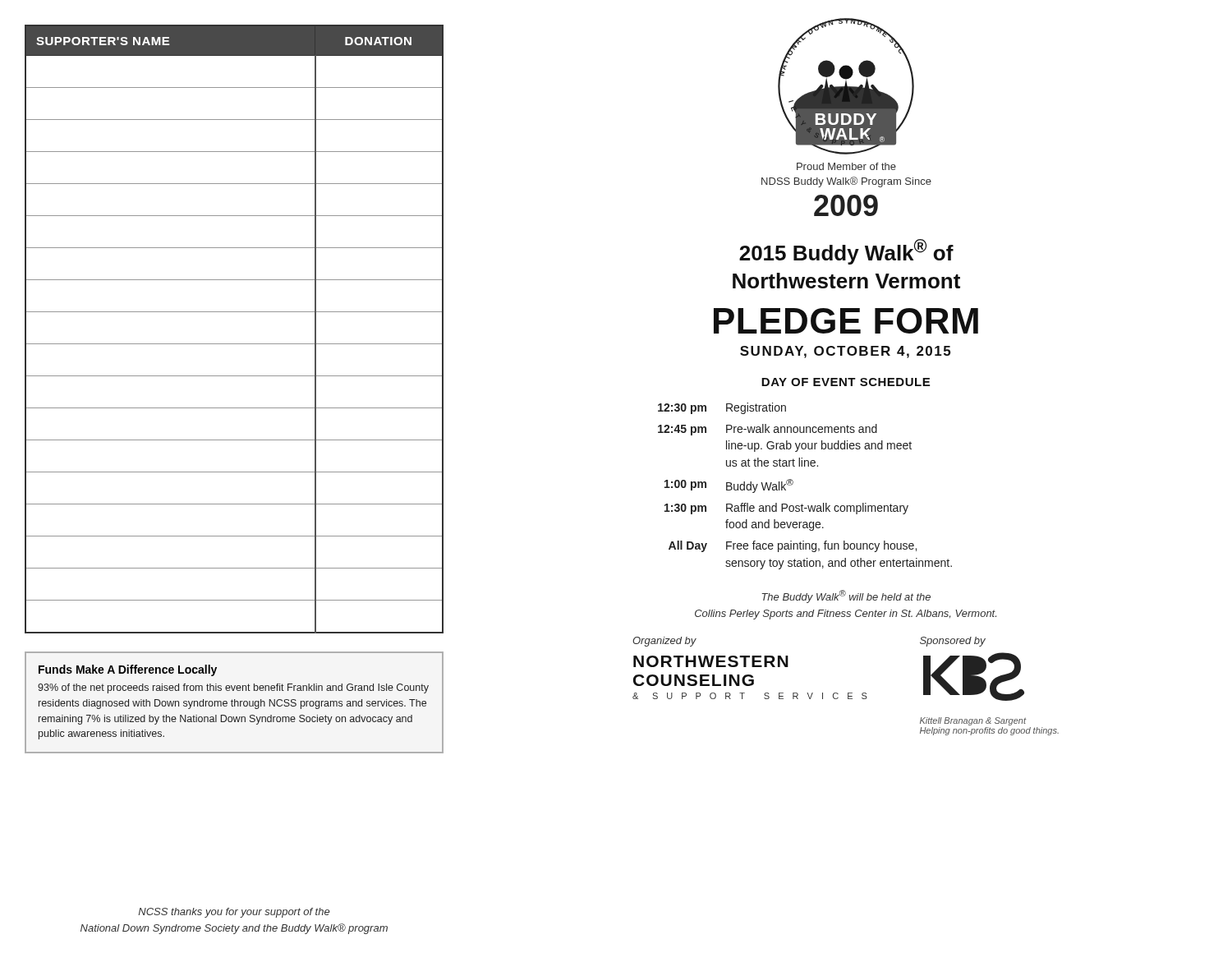Locate the list item that says "1:30 pm"

tap(685, 508)
